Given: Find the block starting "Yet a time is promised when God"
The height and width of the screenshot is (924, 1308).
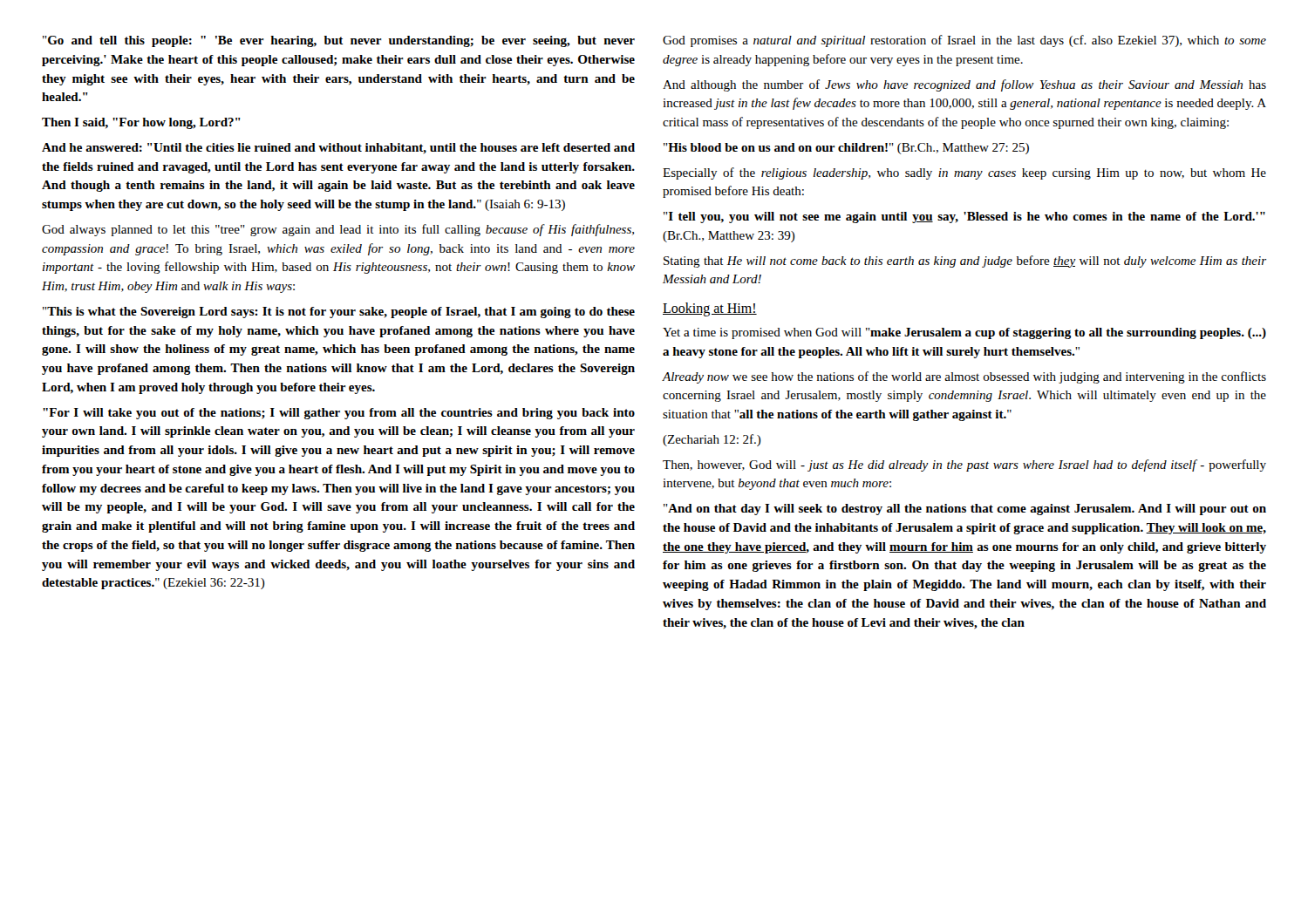Looking at the screenshot, I should coord(964,478).
